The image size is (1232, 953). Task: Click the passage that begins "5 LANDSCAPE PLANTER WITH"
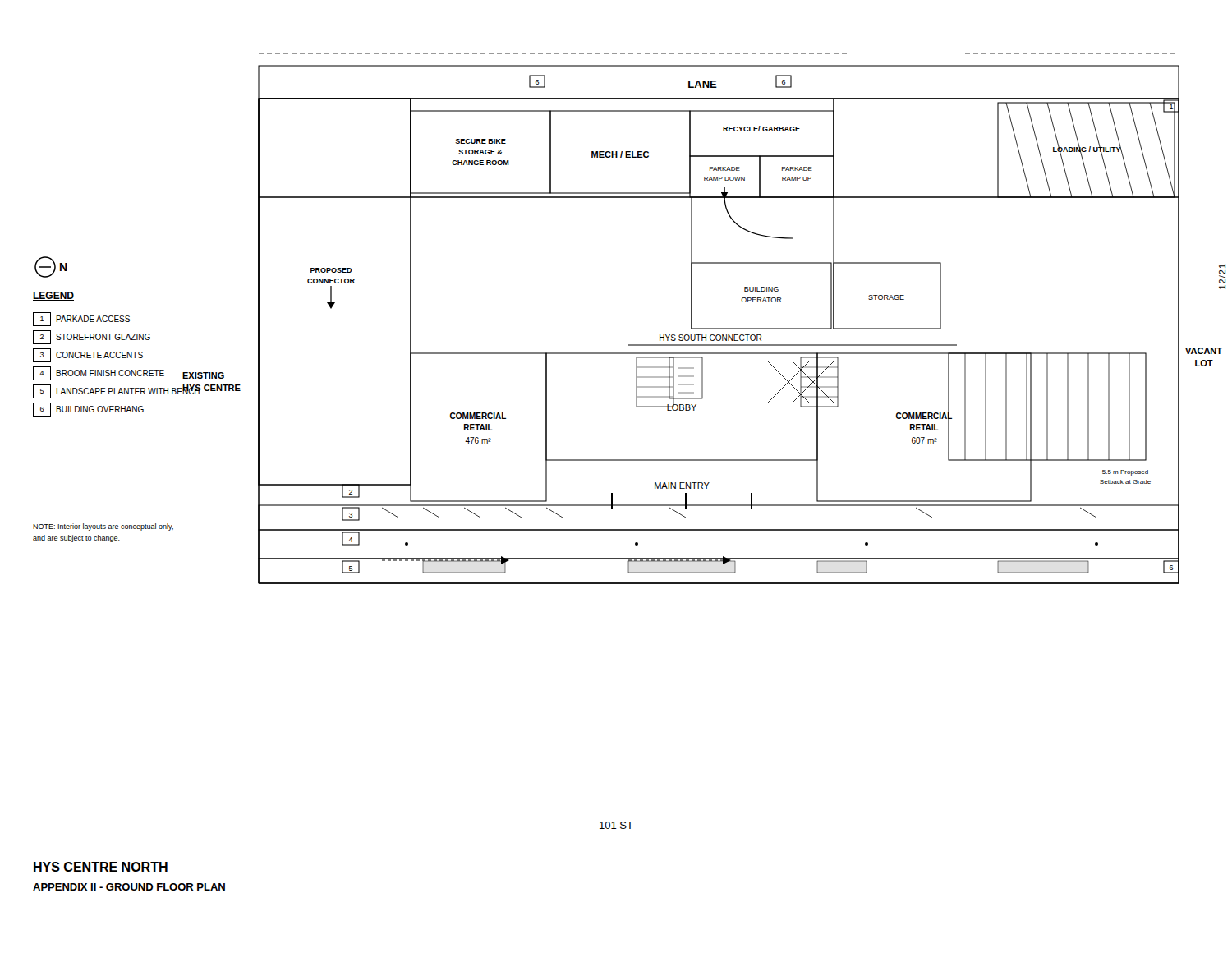(x=116, y=391)
